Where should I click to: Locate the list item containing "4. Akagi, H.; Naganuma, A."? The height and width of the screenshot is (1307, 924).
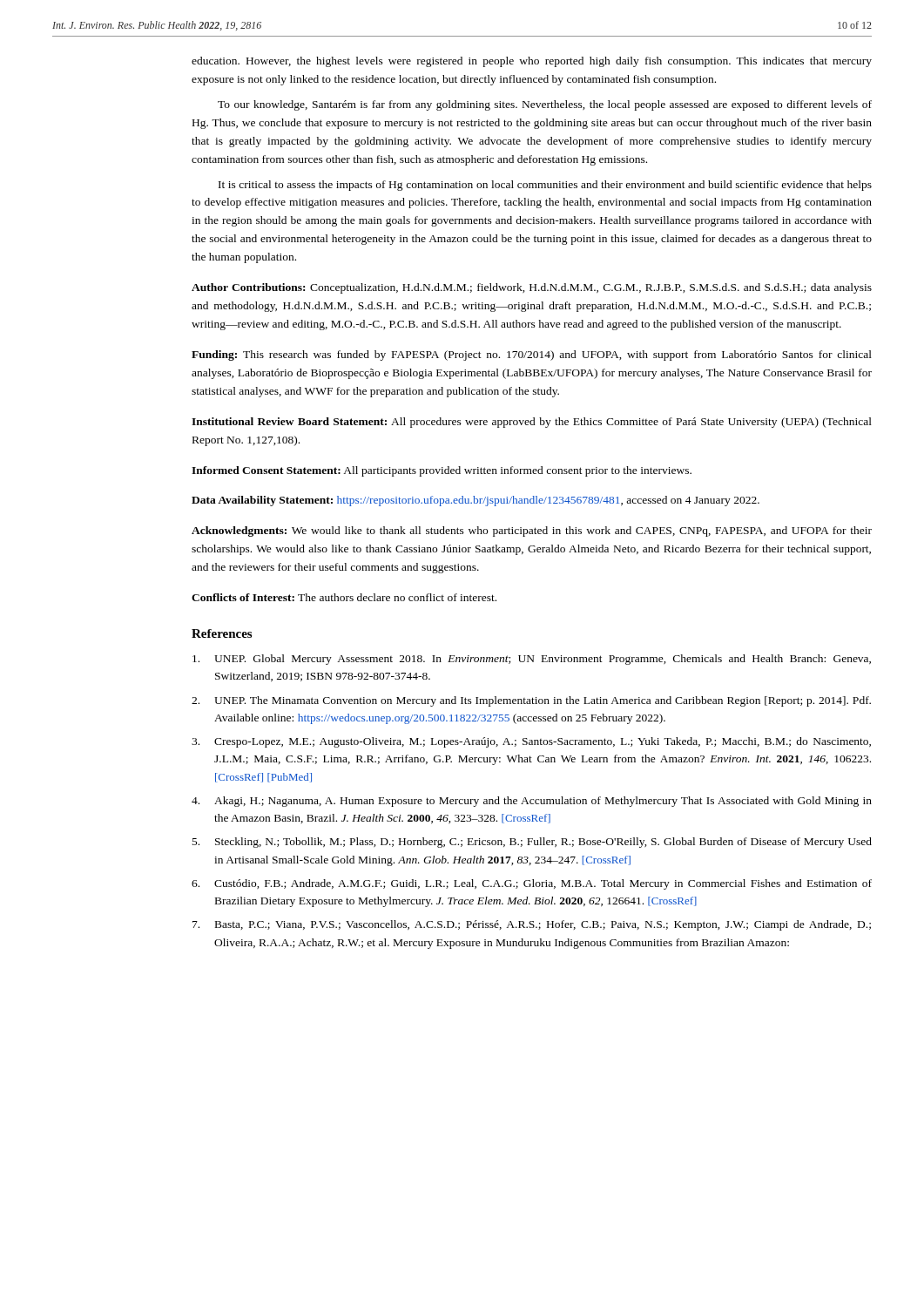coord(532,810)
